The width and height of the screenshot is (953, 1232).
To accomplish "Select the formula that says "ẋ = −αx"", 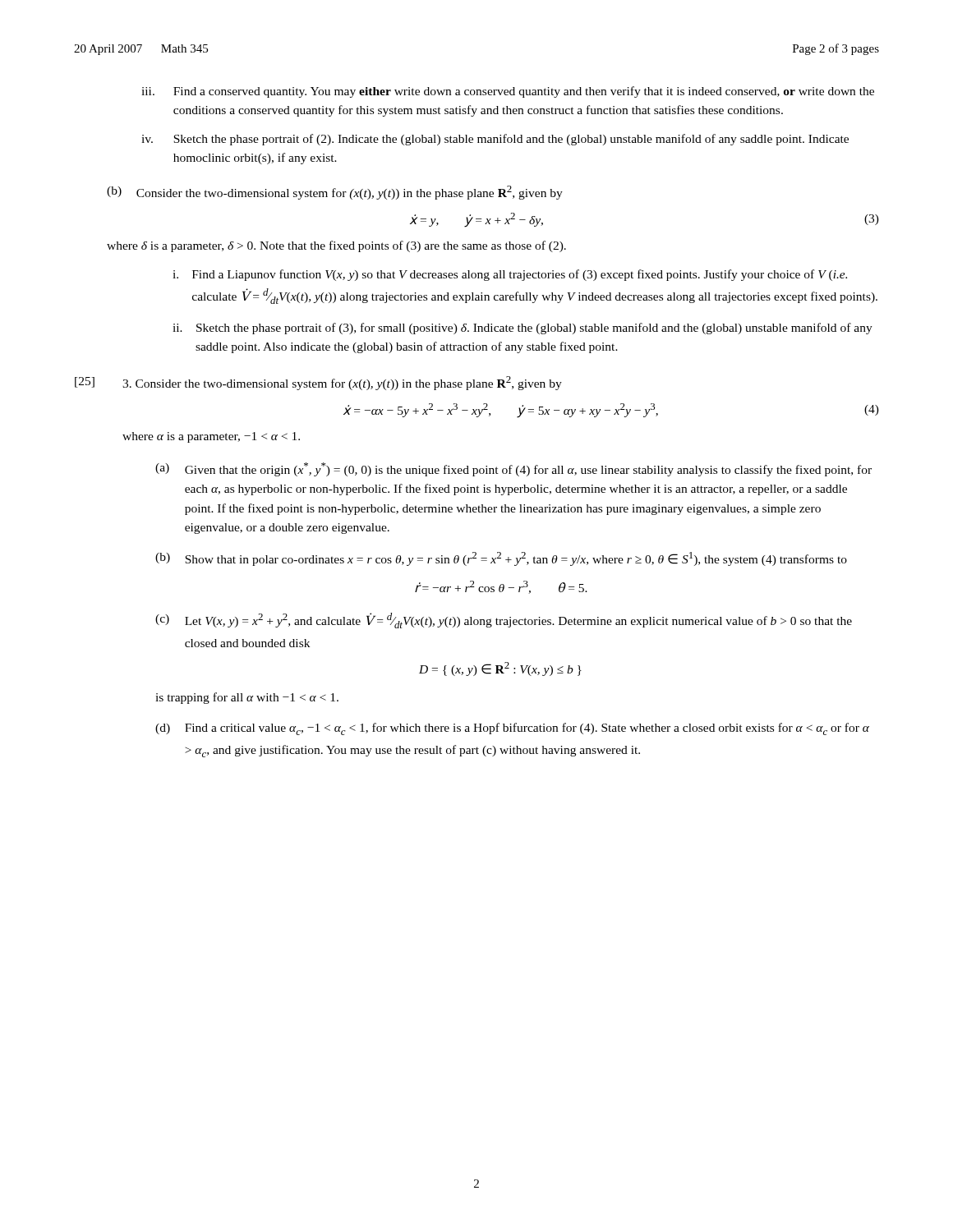I will 611,409.
